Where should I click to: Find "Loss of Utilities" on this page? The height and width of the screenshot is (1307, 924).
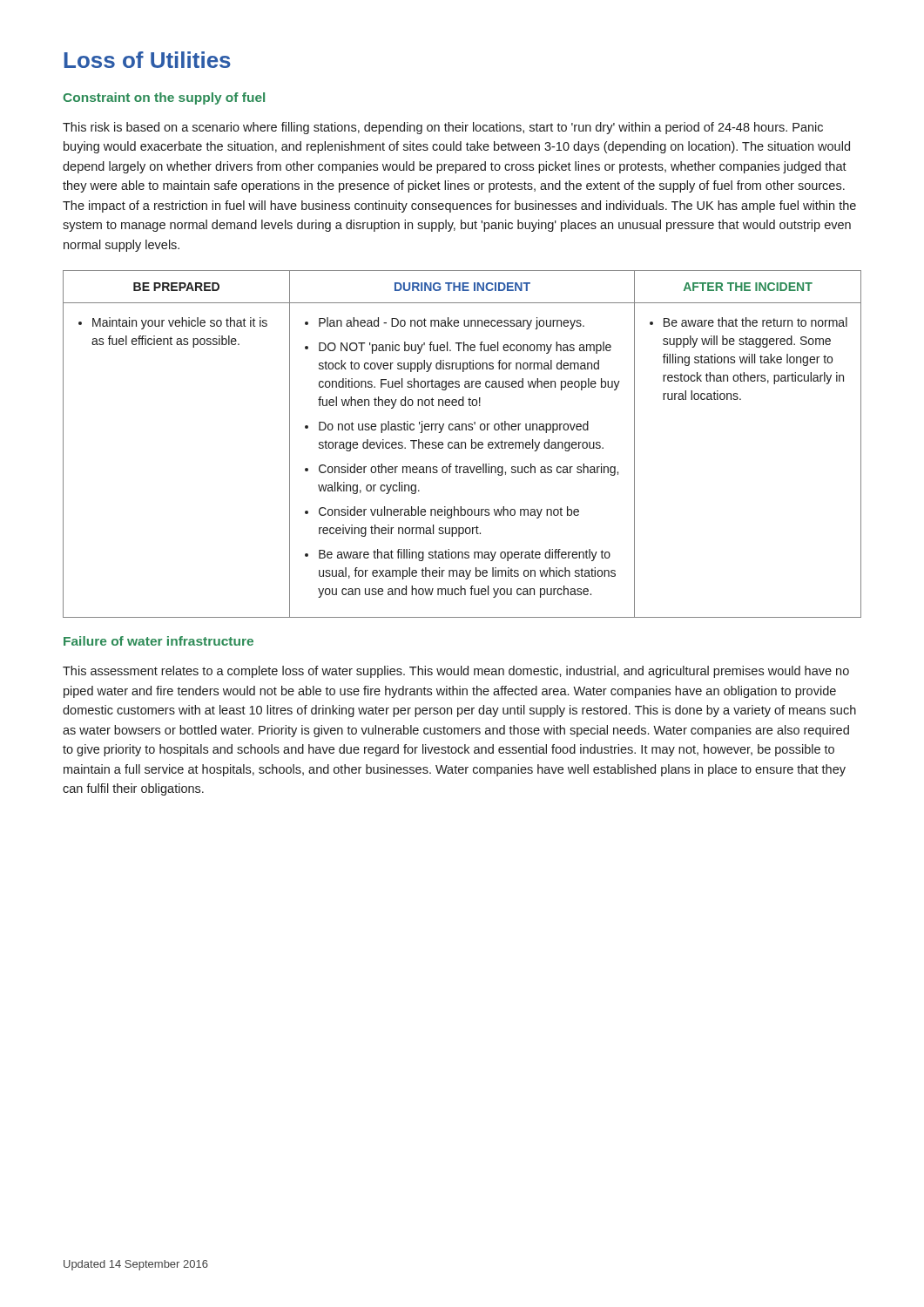147,60
